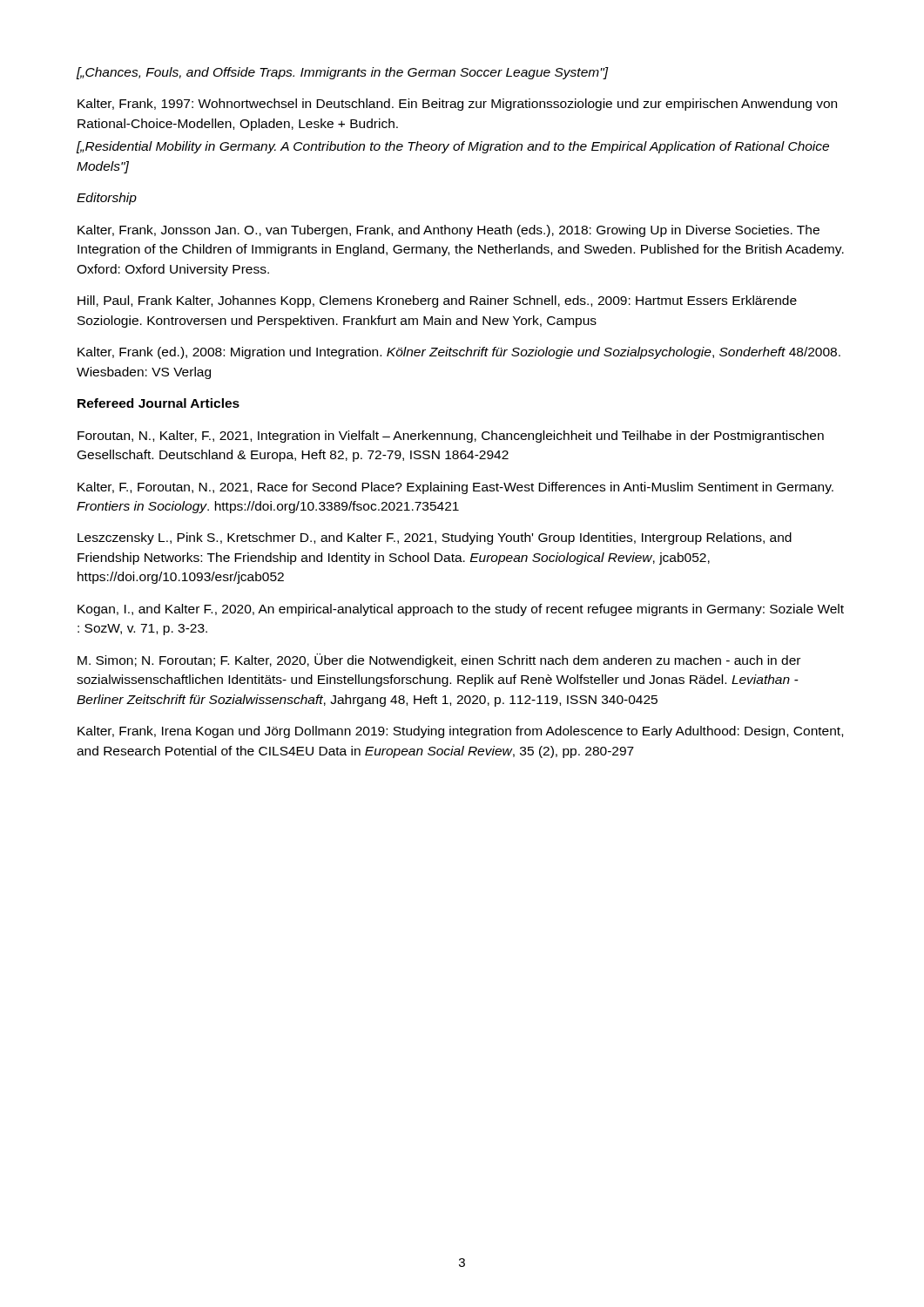Point to the text starting "[„Chances, Fouls, and"
The height and width of the screenshot is (1307, 924).
coord(342,72)
